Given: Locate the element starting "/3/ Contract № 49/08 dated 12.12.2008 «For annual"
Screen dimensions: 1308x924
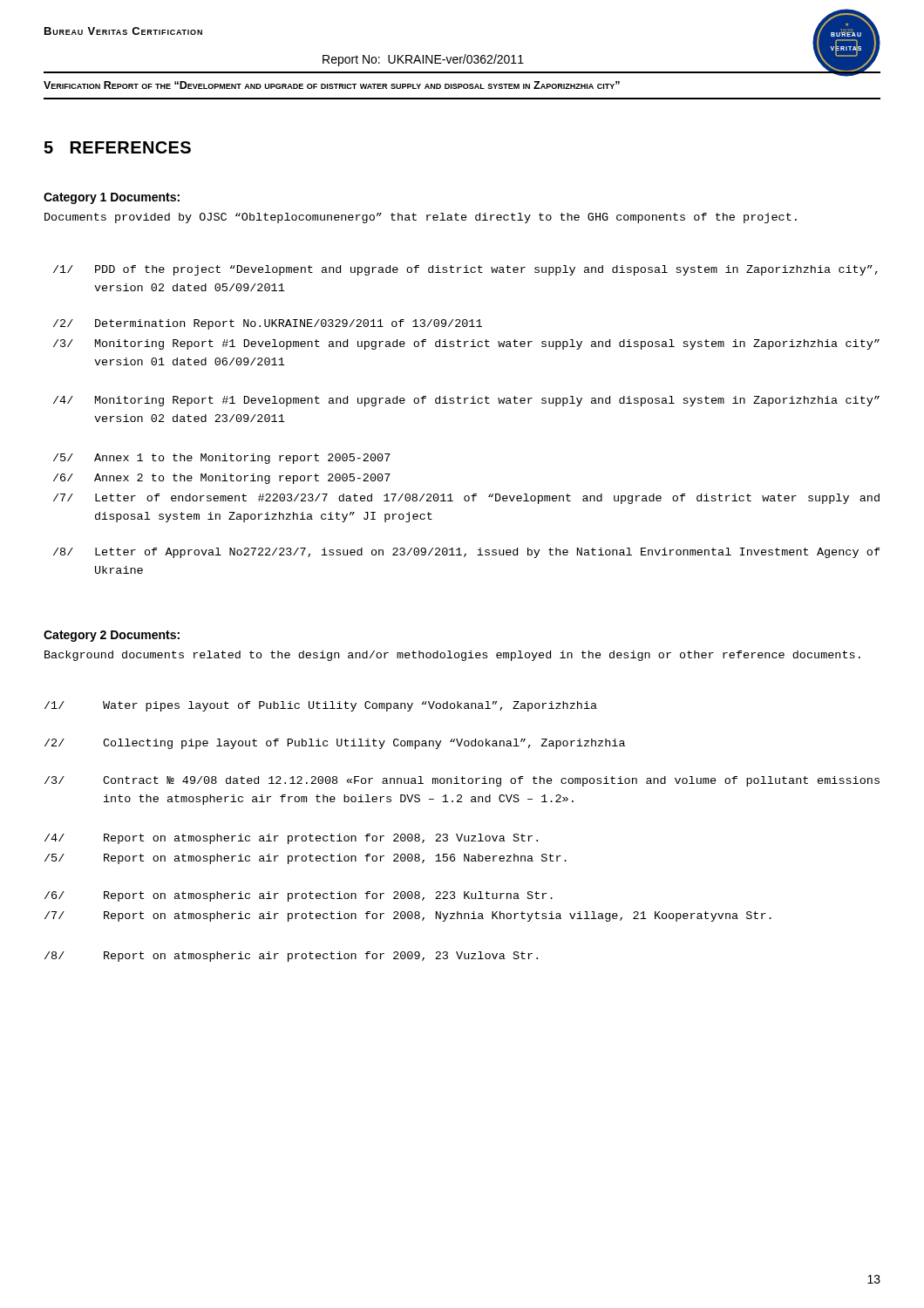Looking at the screenshot, I should pos(462,791).
